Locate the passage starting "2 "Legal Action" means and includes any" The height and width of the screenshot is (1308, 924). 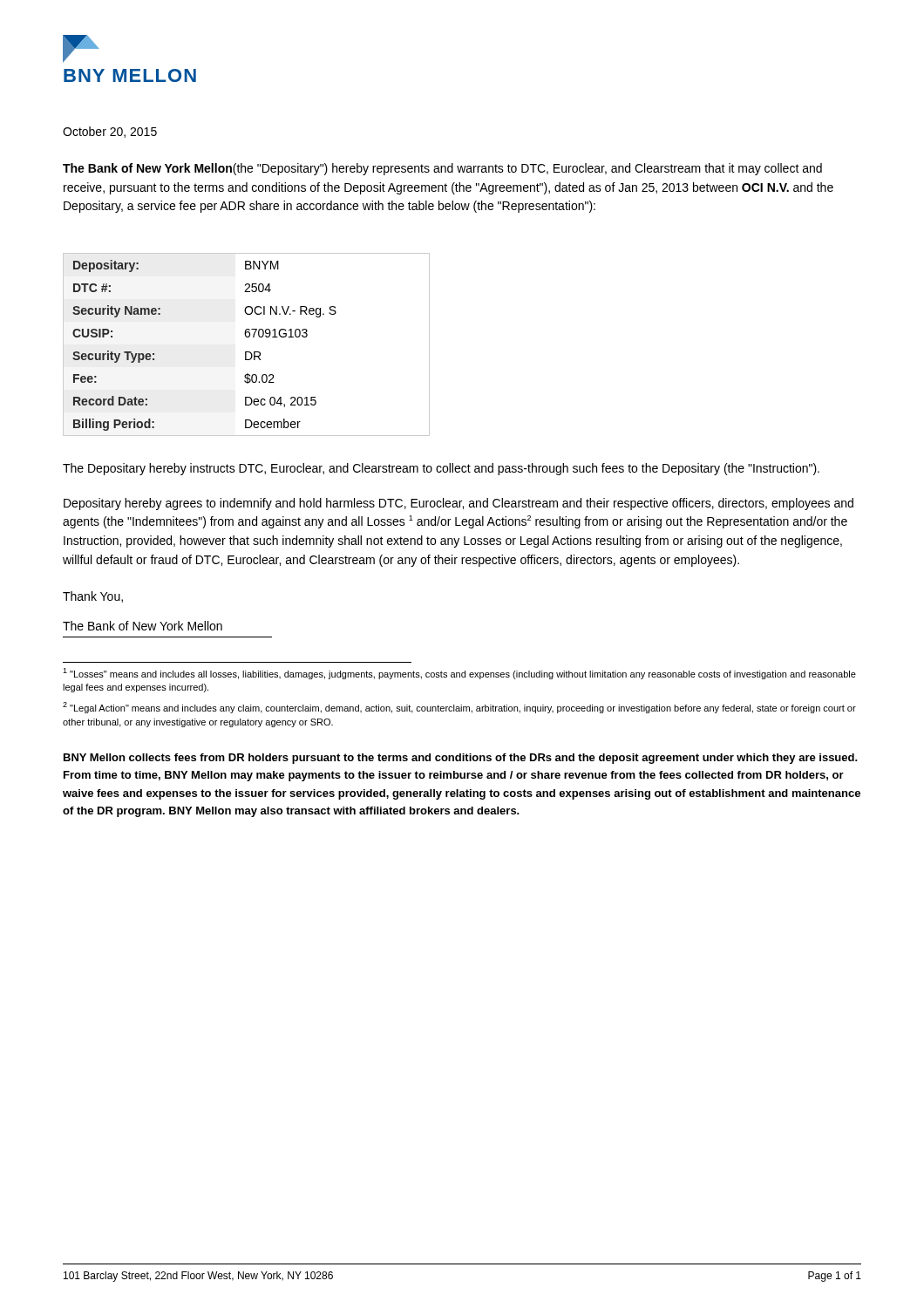coord(459,715)
